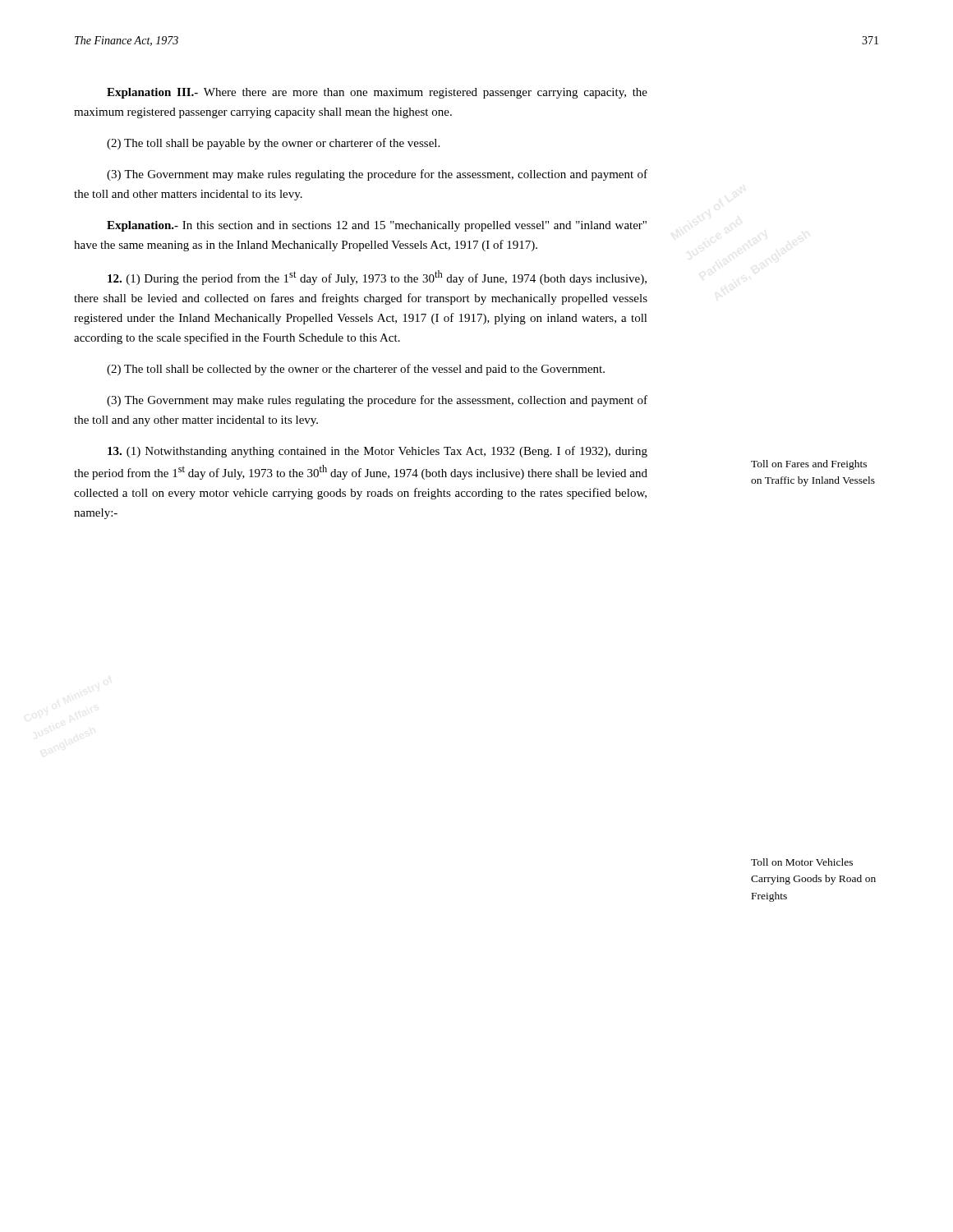This screenshot has height=1232, width=953.
Task: Click on the text block that says "Toll on Fares and Freights on Traffic by"
Action: point(813,472)
